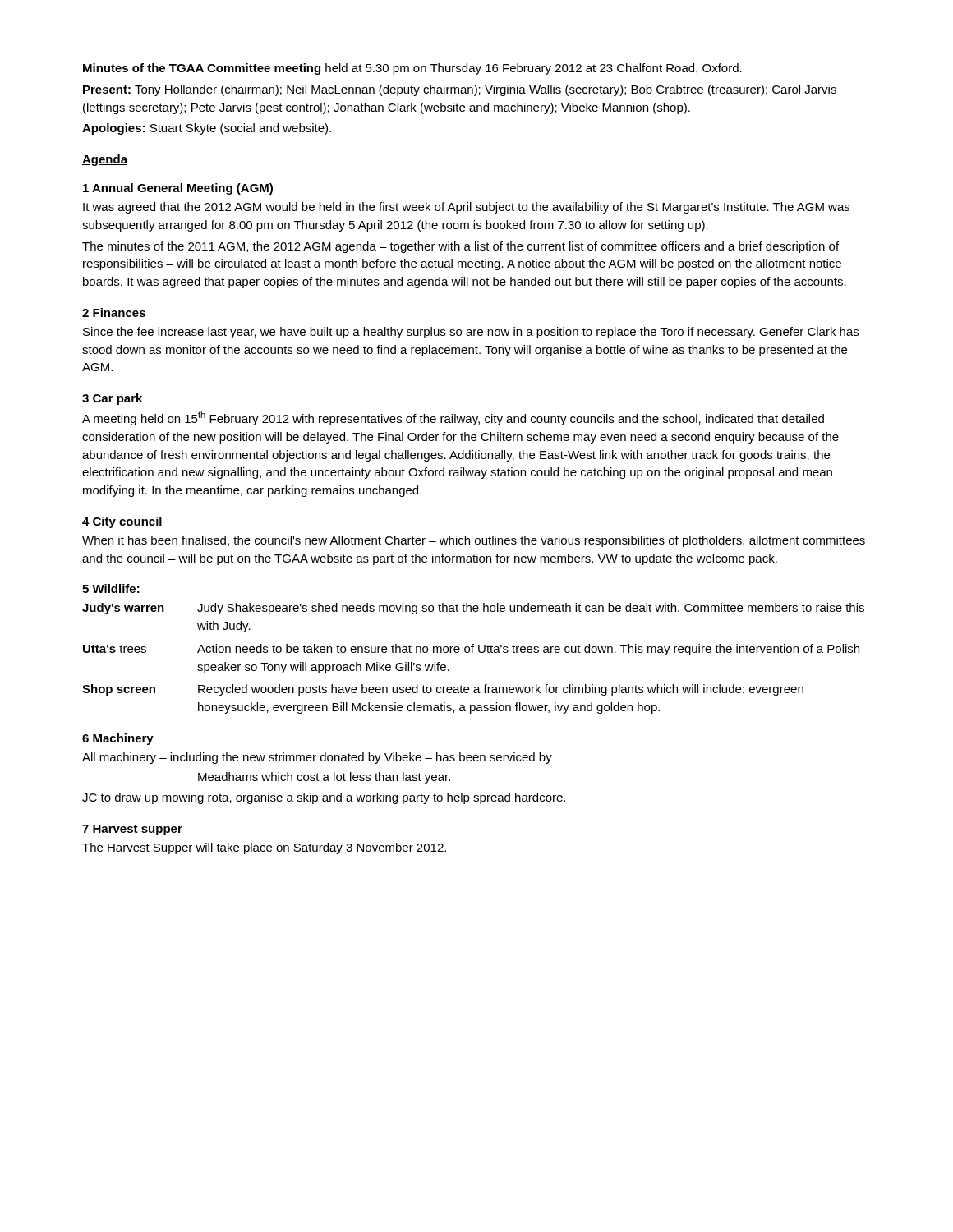
Task: Find the element starting "The Harvest Supper will"
Action: 264,848
